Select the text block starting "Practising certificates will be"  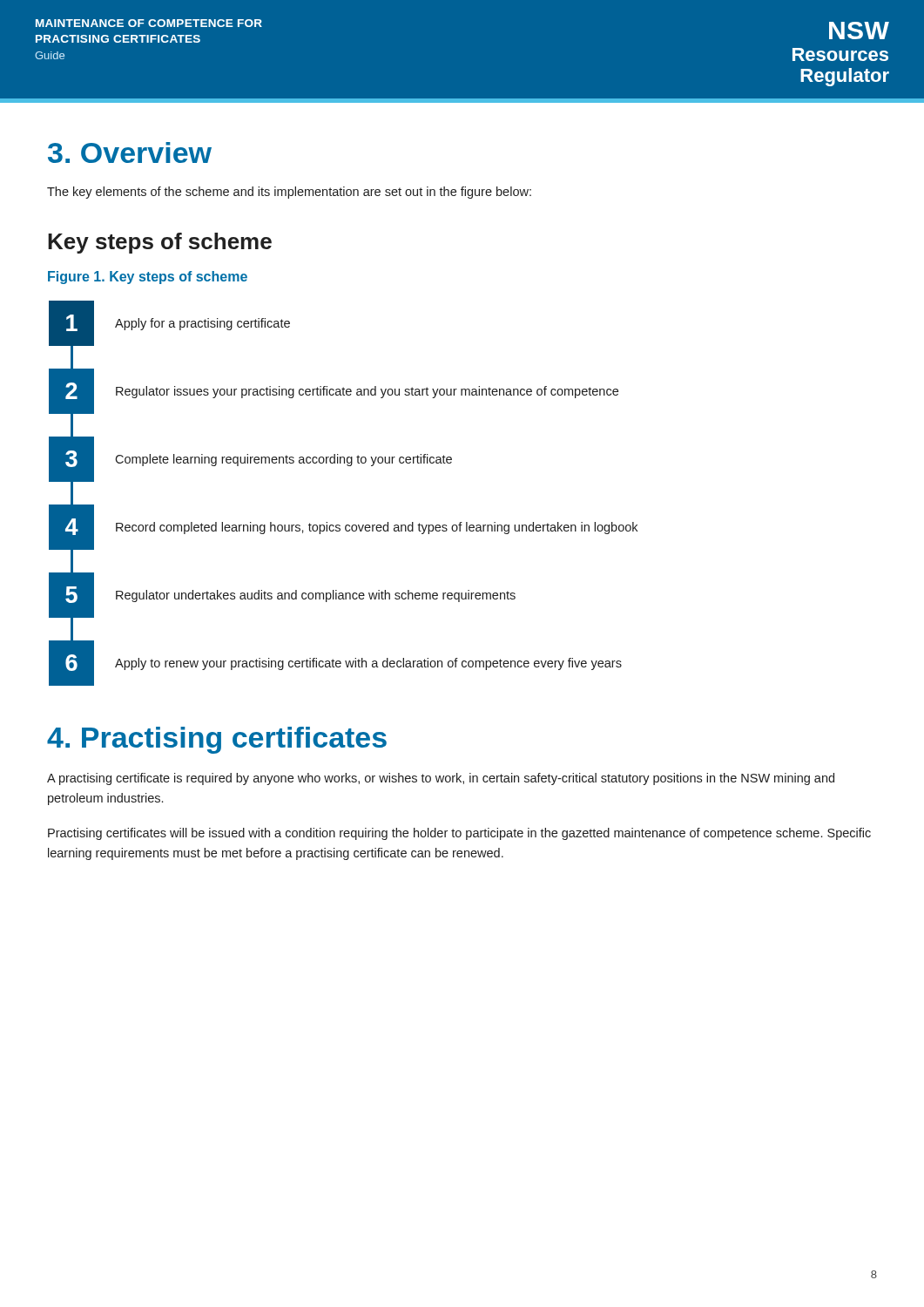[x=459, y=843]
